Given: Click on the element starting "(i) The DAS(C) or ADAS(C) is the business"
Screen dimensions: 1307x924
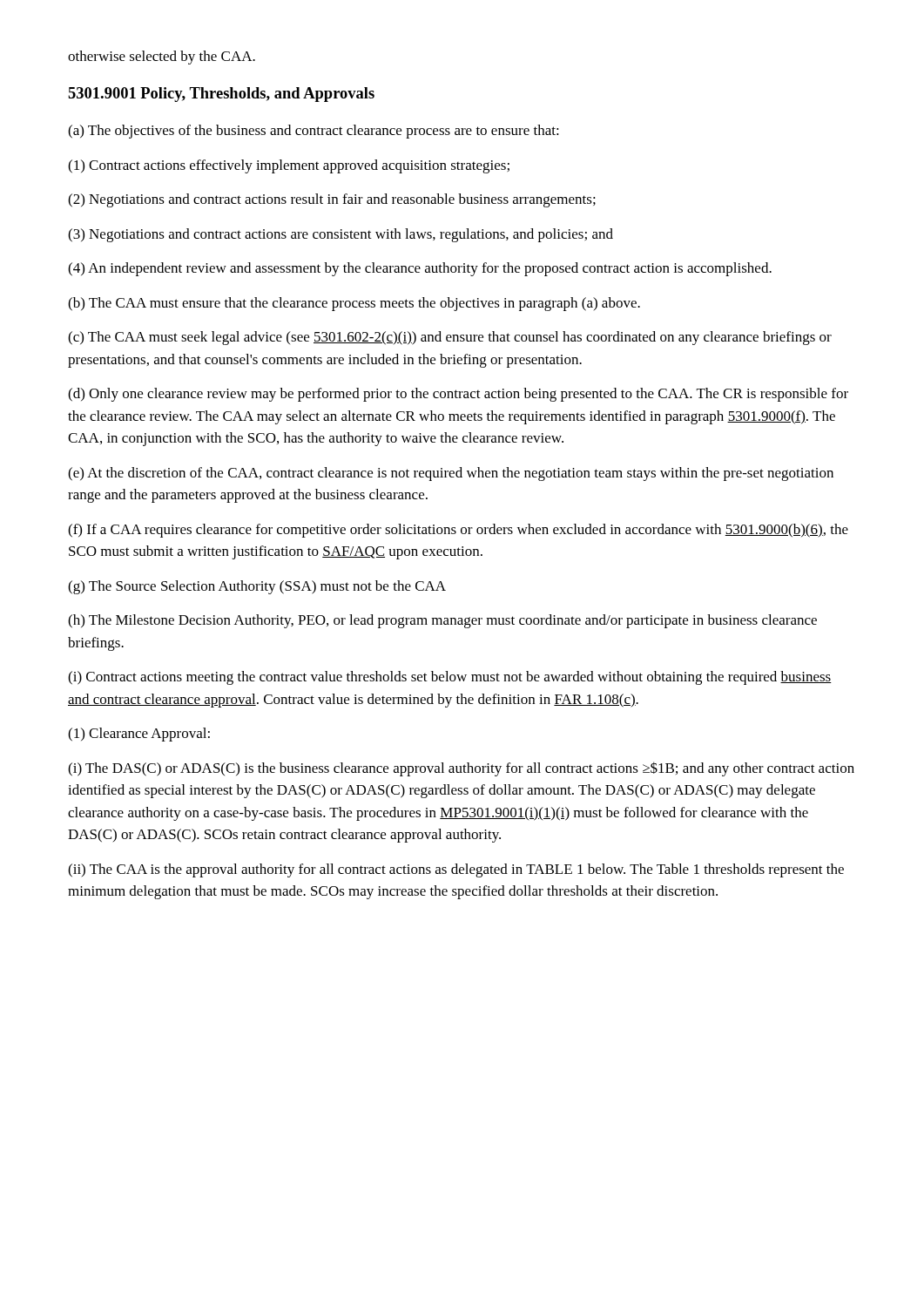Looking at the screenshot, I should click(461, 801).
